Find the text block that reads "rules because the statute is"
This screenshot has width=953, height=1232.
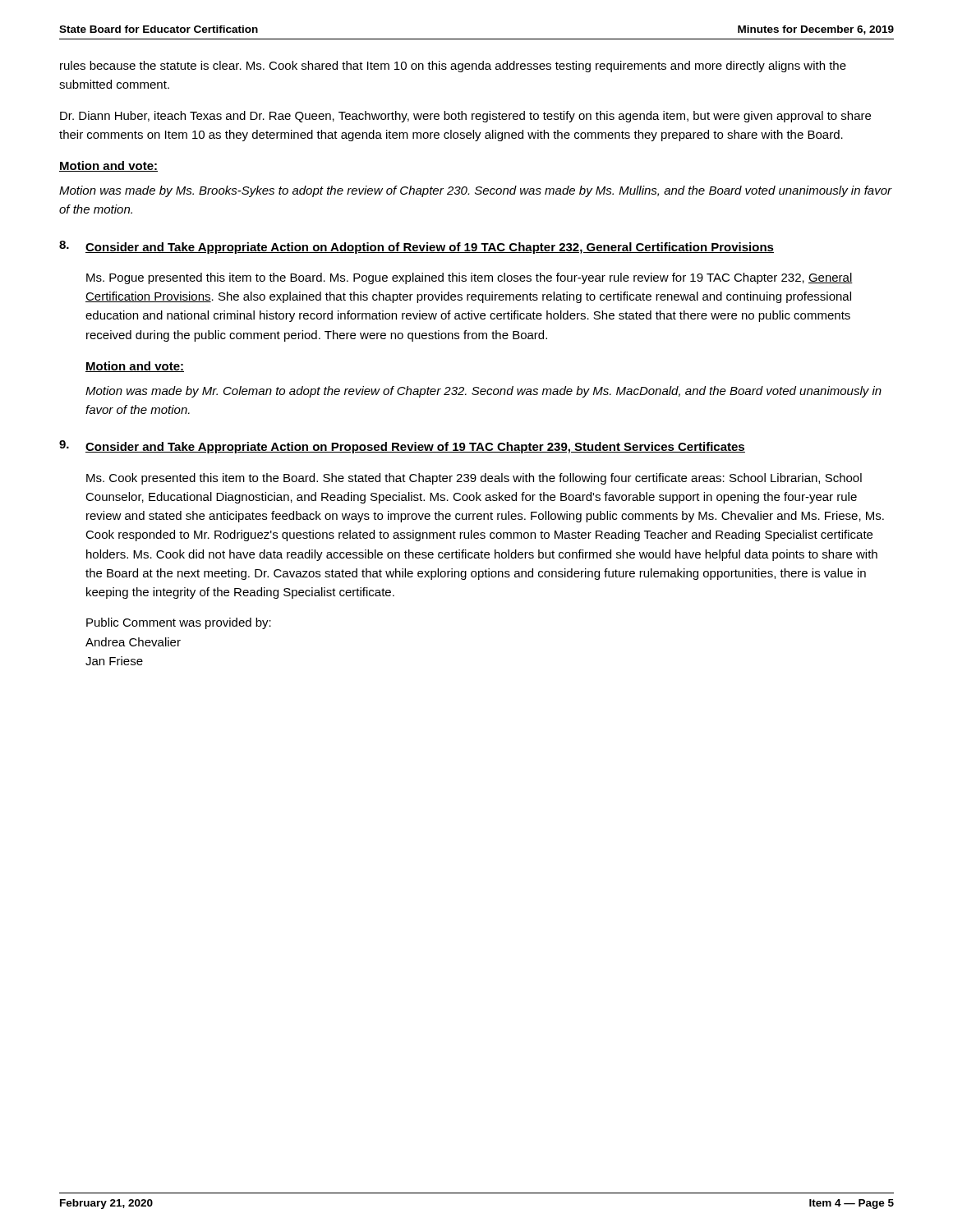453,75
